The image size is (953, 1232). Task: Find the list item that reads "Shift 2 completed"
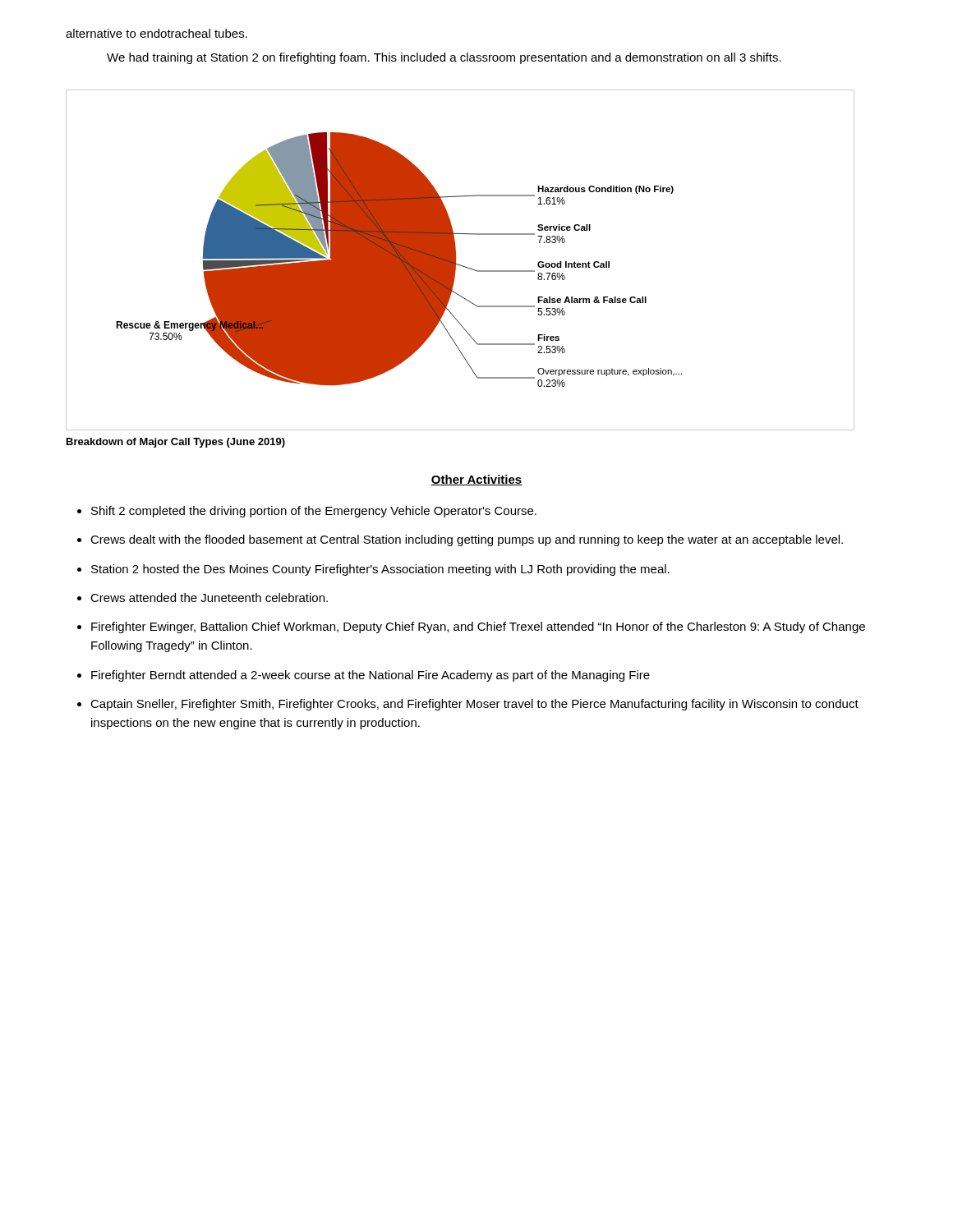pos(314,510)
